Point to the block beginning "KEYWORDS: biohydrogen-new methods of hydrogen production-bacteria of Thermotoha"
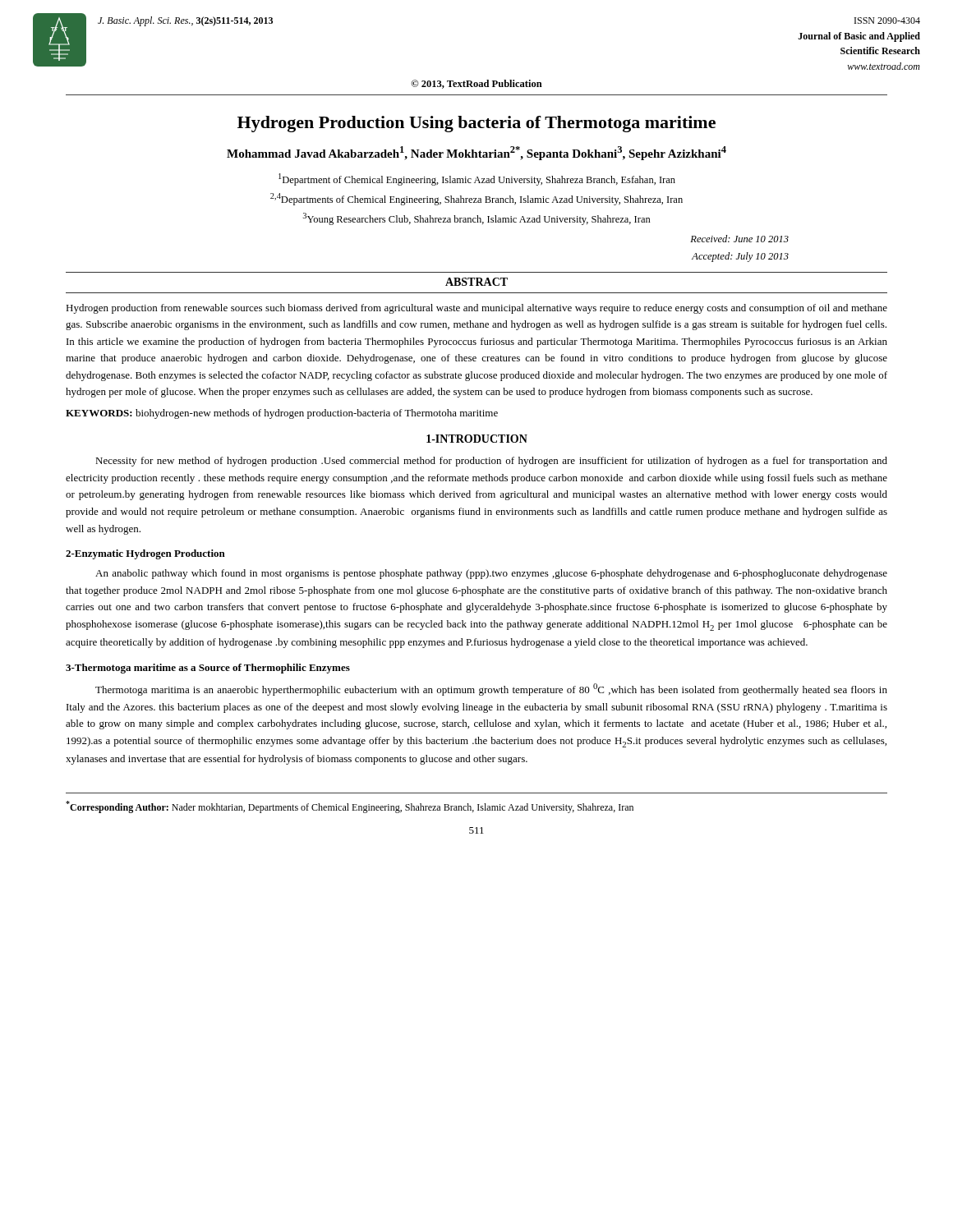The width and height of the screenshot is (953, 1232). [282, 413]
